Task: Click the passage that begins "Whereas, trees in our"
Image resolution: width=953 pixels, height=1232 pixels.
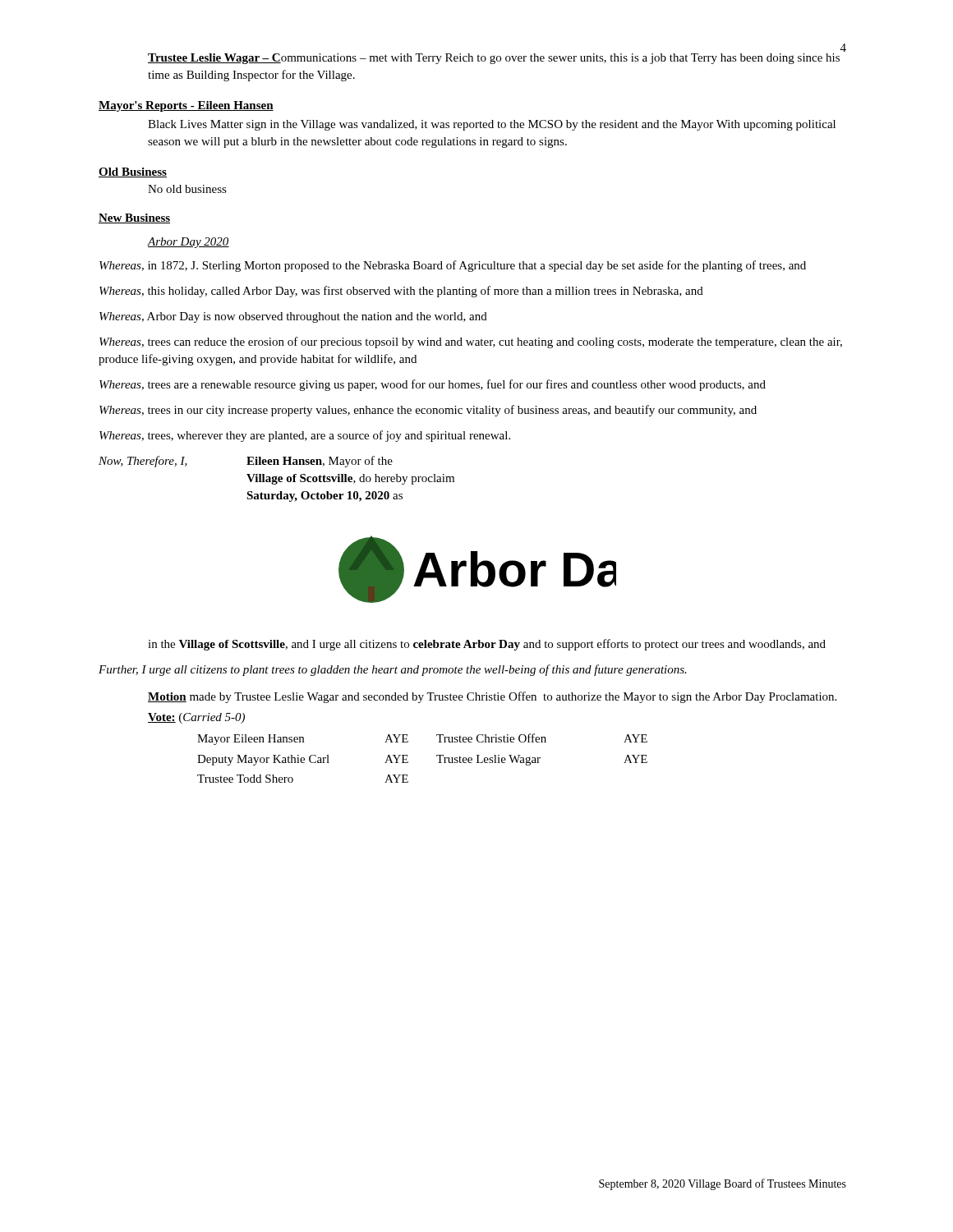Action: [x=428, y=410]
